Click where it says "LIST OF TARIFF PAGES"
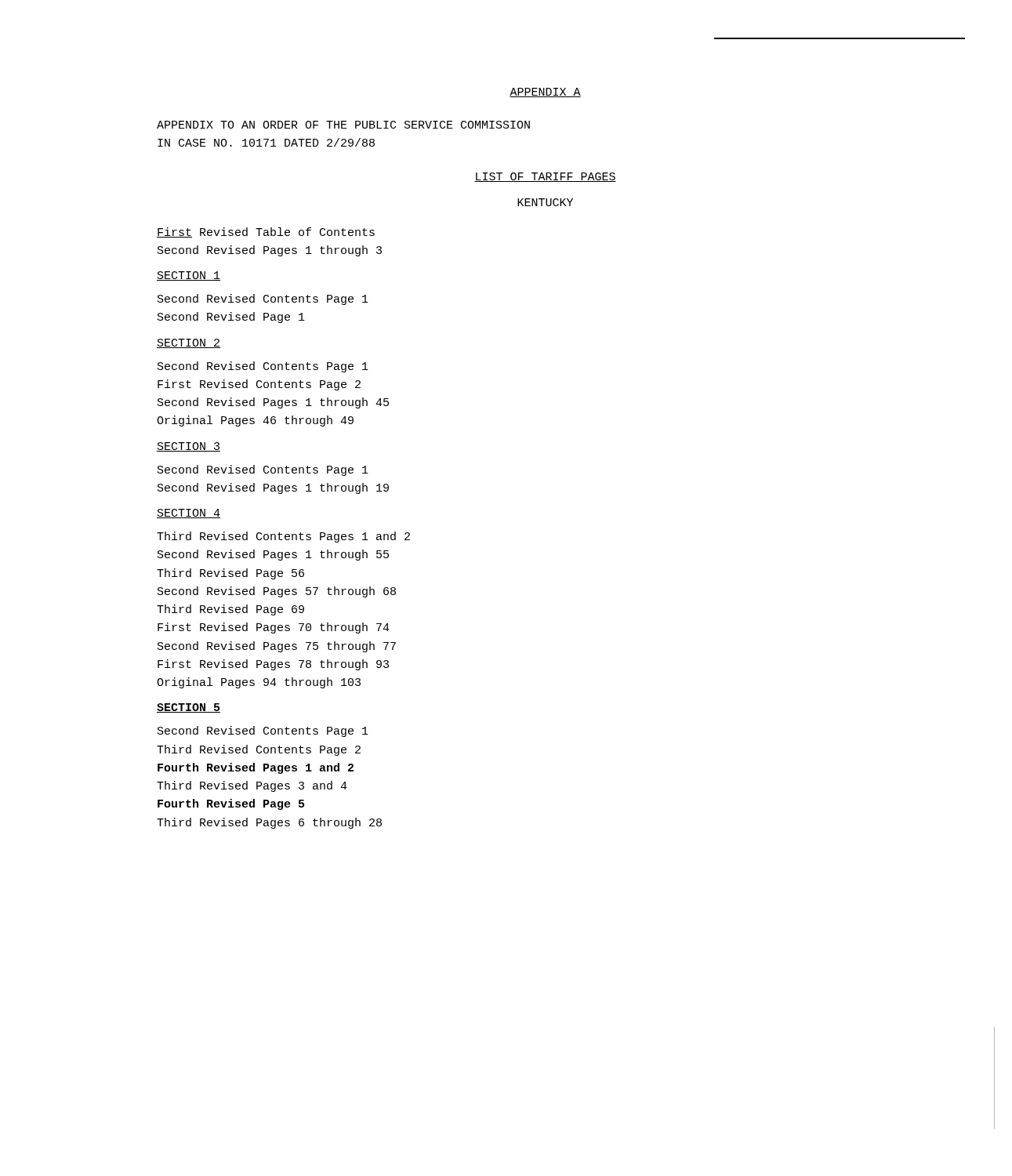The height and width of the screenshot is (1176, 1012). tap(545, 177)
